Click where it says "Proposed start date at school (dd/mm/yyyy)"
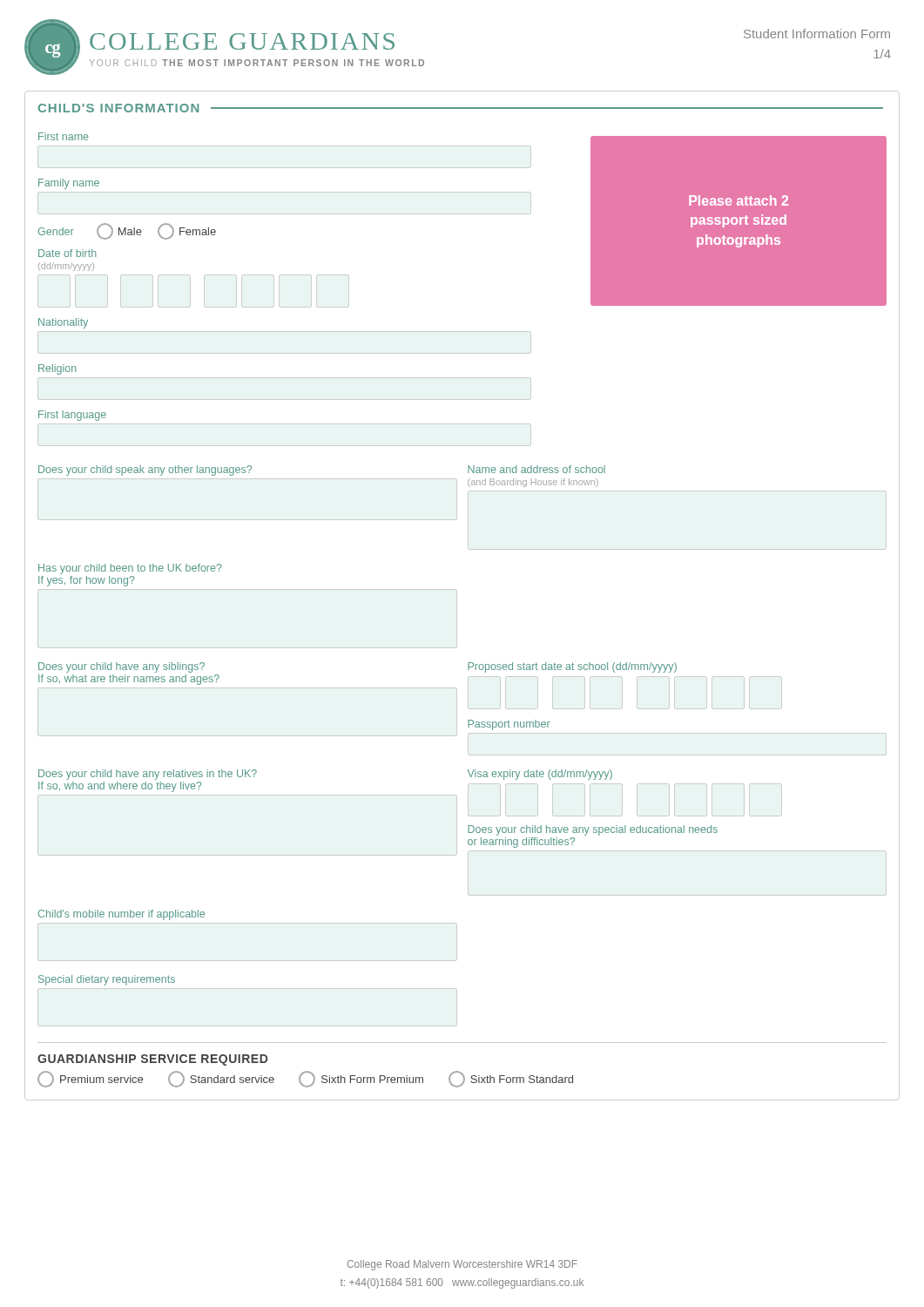The width and height of the screenshot is (924, 1307). click(x=572, y=667)
